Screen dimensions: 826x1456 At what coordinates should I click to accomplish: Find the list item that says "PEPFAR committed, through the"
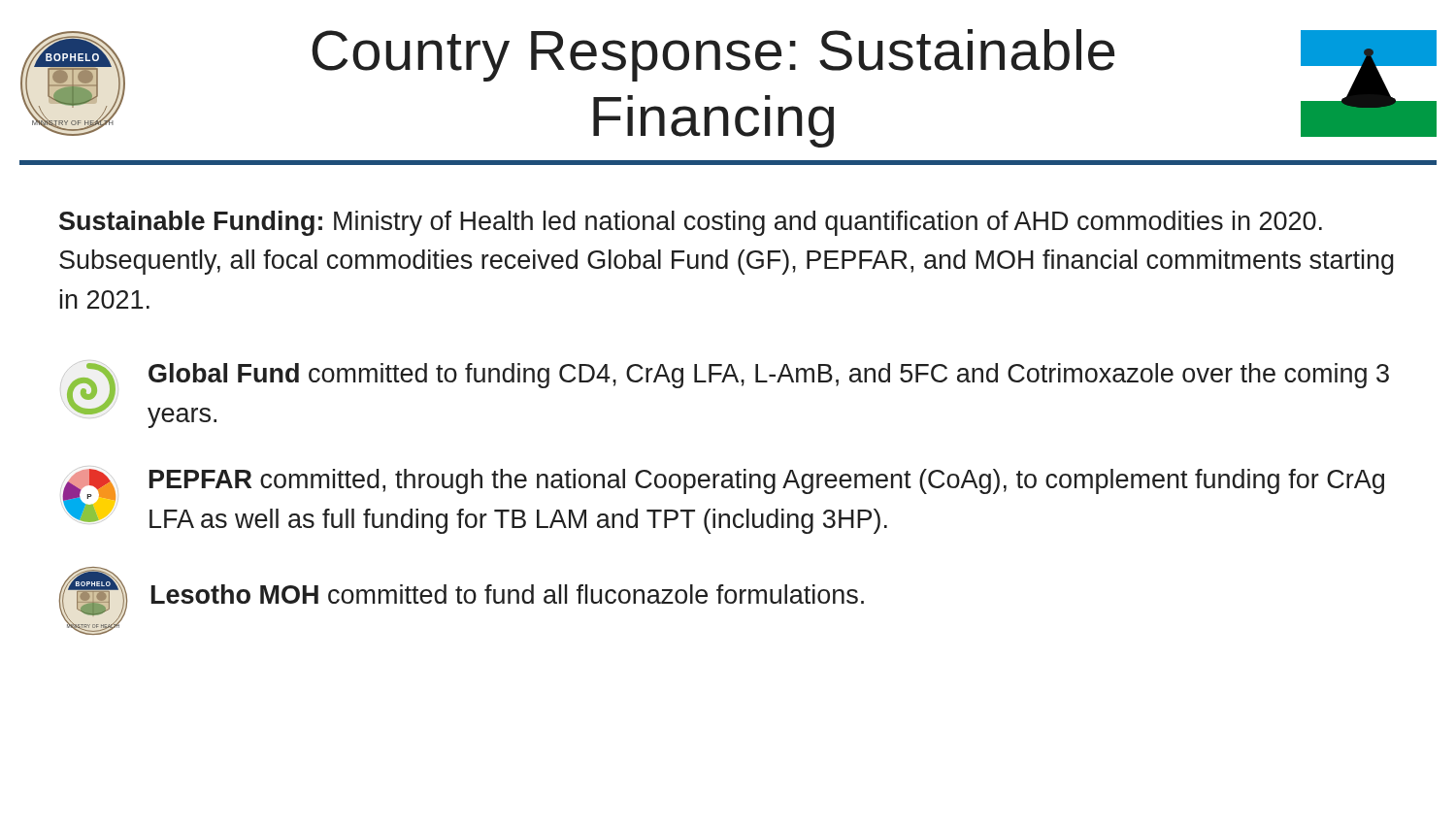pyautogui.click(x=767, y=500)
